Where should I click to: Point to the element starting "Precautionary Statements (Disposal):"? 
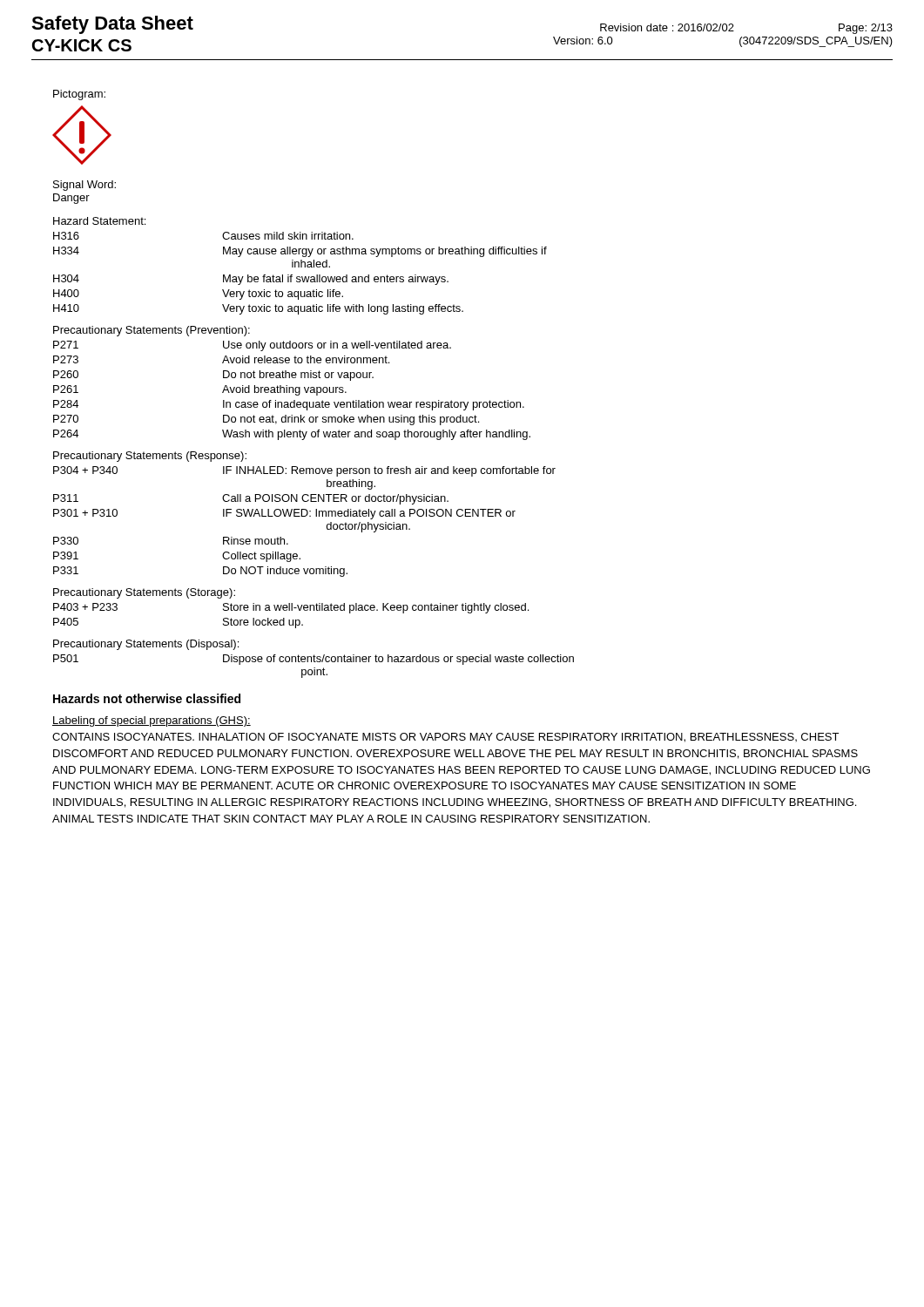click(x=146, y=643)
